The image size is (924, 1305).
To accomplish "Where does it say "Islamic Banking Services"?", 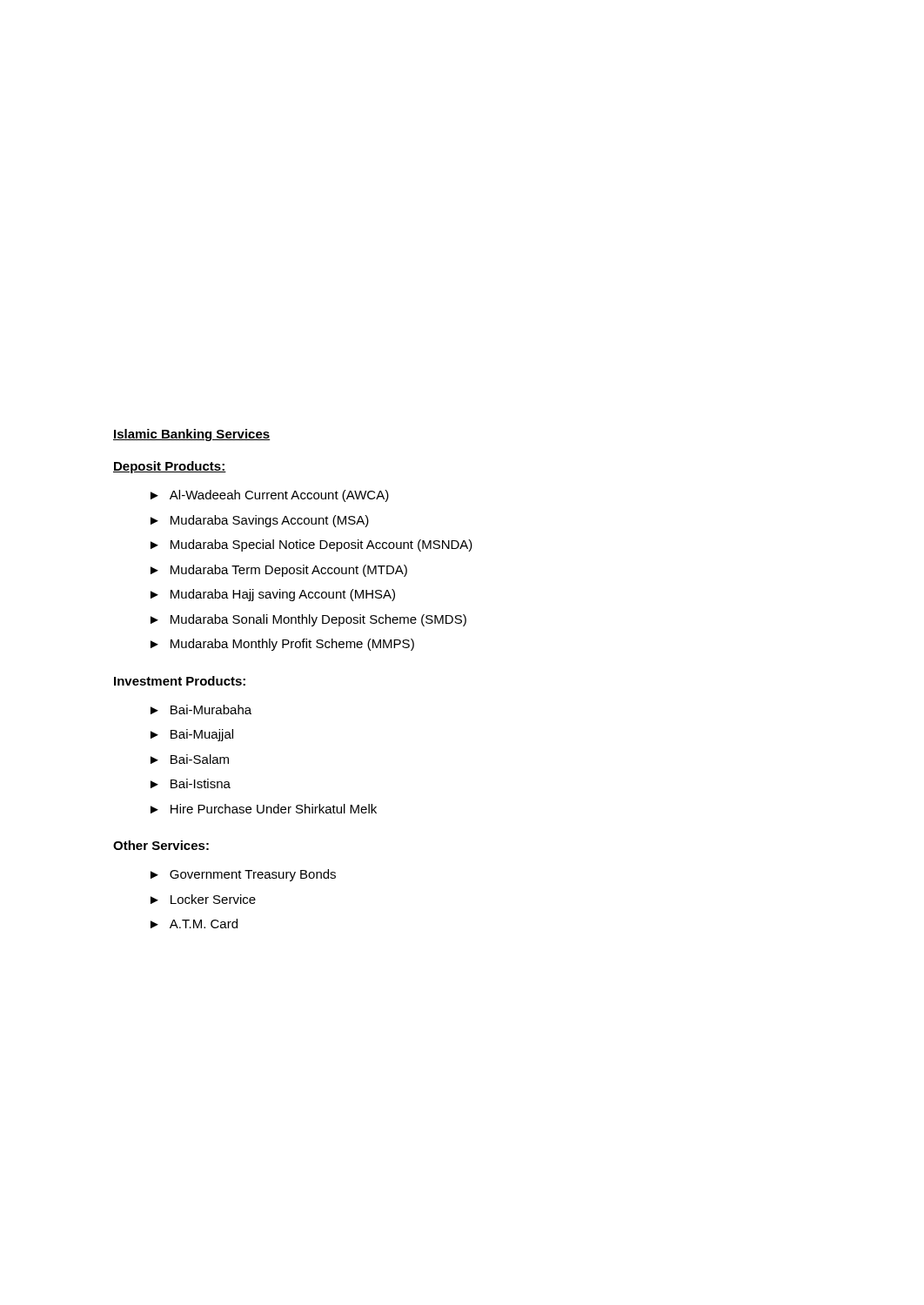I will click(191, 434).
